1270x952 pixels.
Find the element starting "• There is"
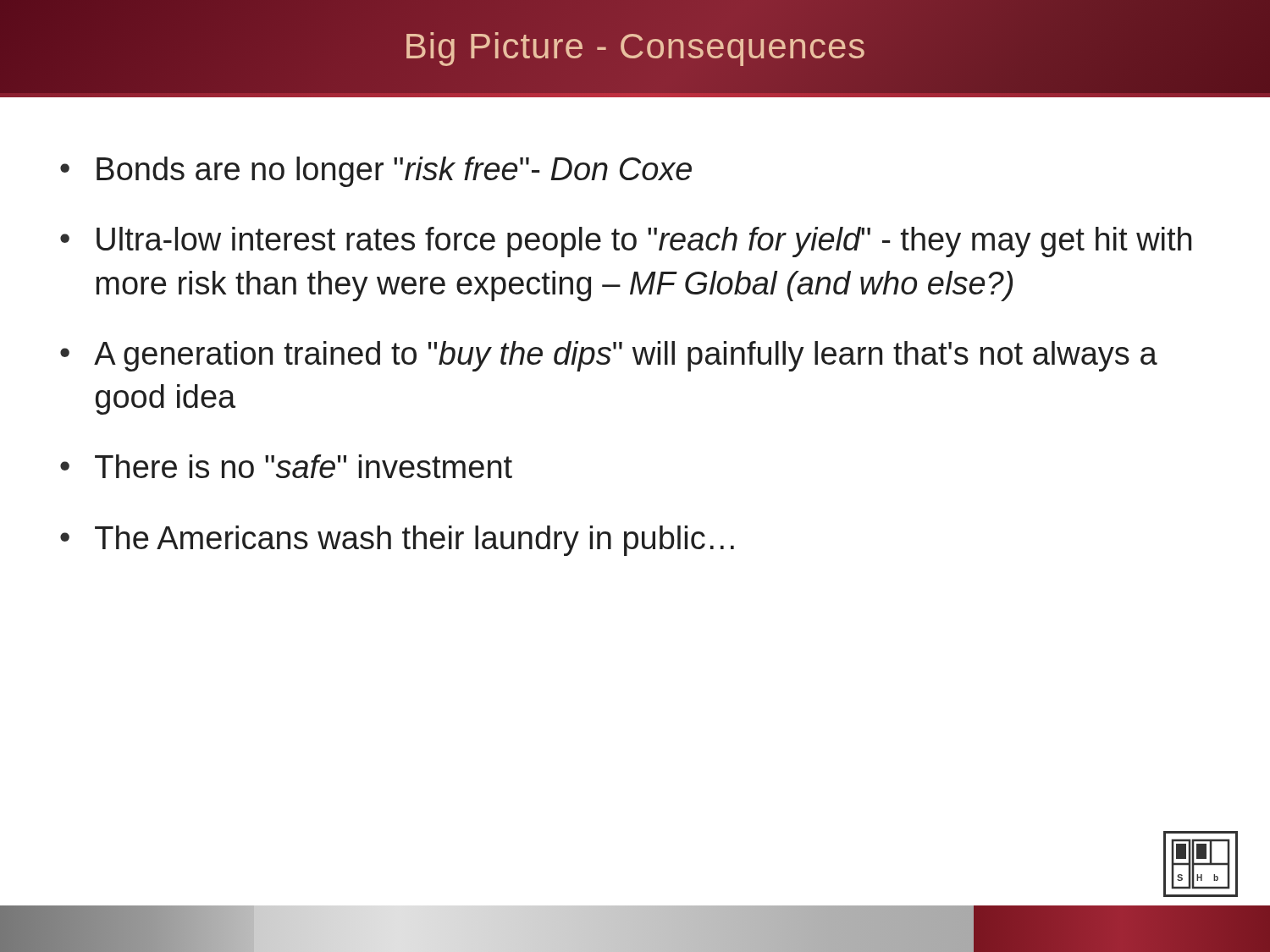coord(286,468)
